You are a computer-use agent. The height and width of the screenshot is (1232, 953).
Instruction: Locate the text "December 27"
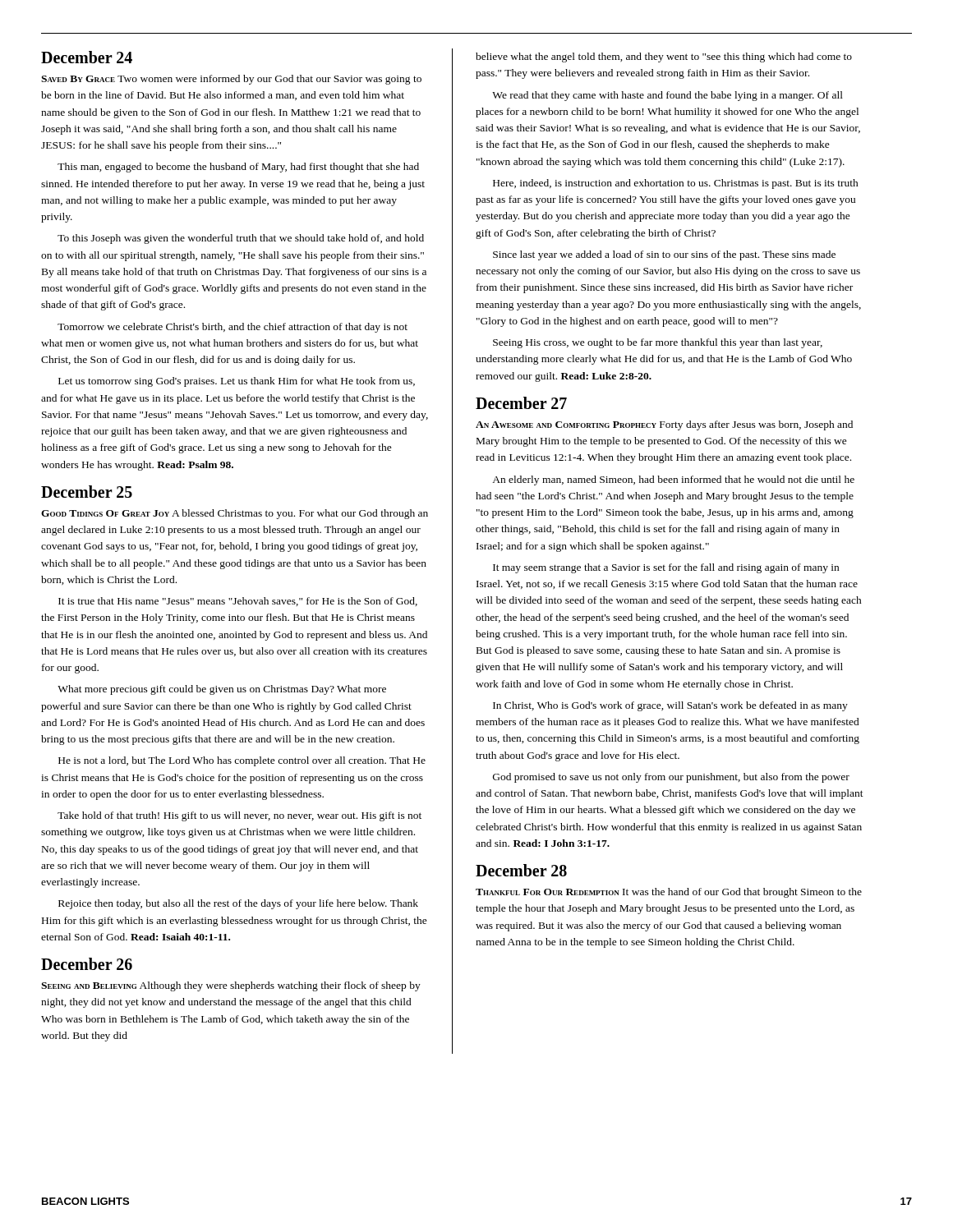pyautogui.click(x=521, y=403)
